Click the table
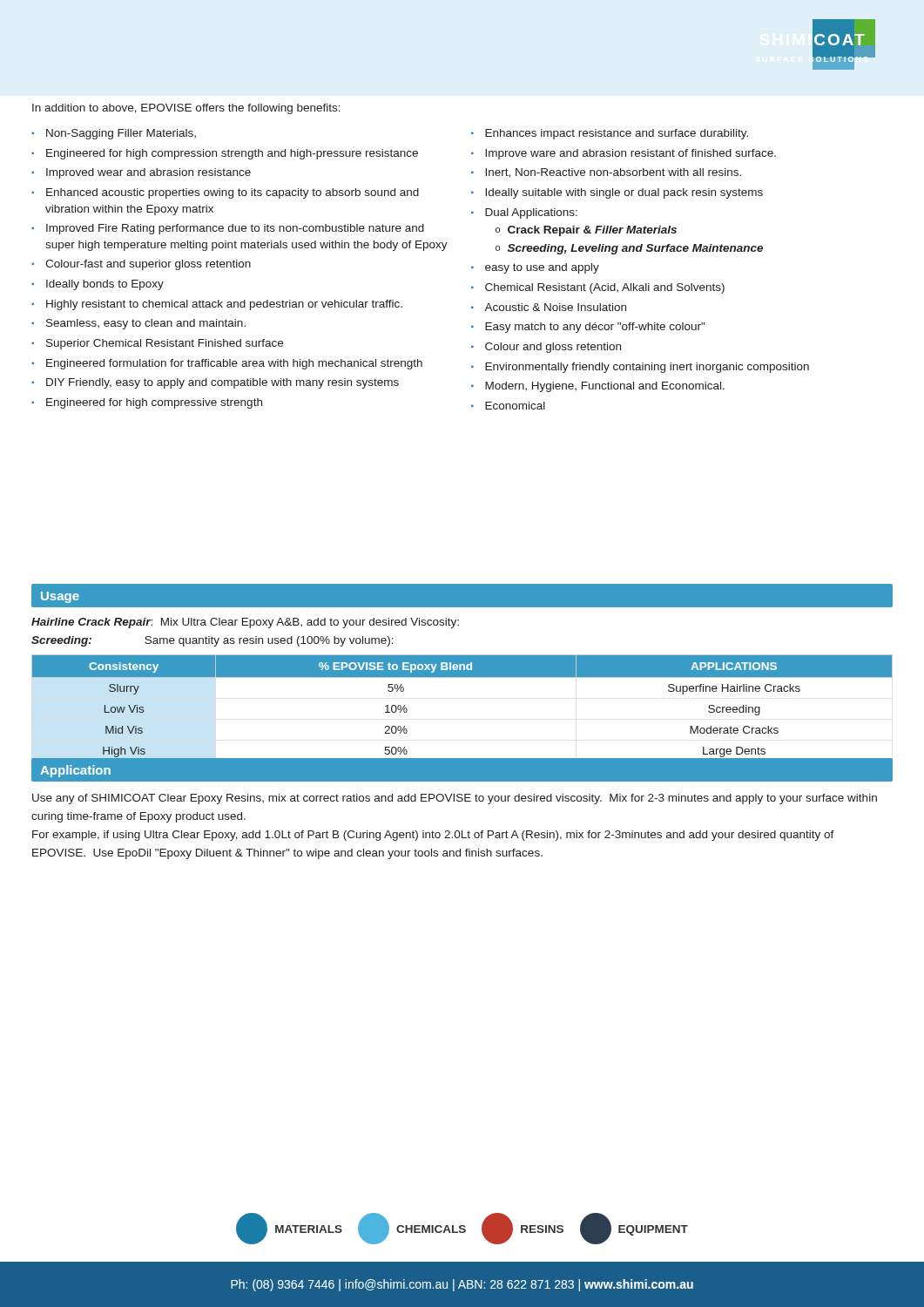This screenshot has height=1307, width=924. pos(462,708)
